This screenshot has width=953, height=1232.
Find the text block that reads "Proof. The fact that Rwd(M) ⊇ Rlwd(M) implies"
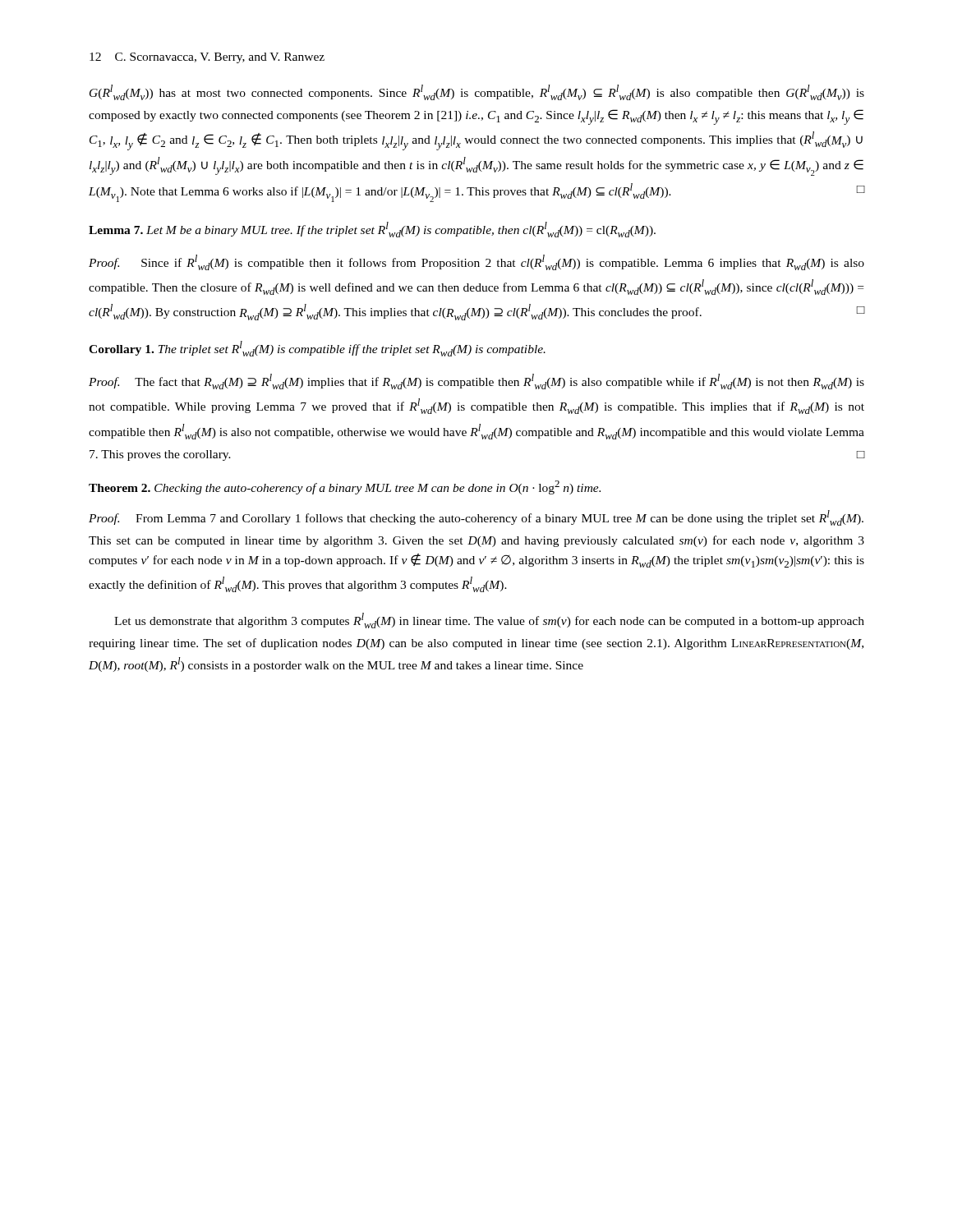coord(476,417)
